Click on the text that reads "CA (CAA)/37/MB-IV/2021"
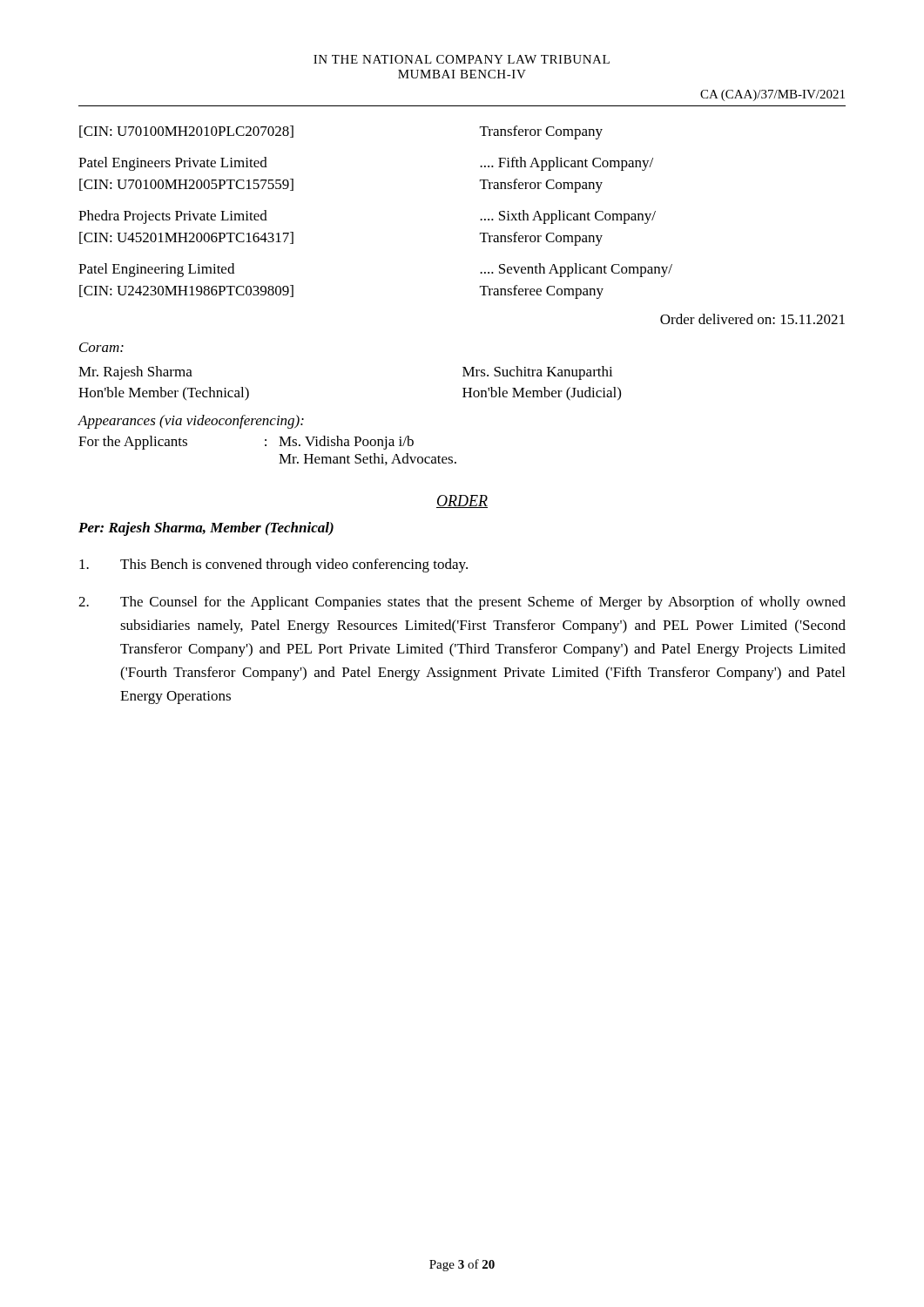The image size is (924, 1307). [x=773, y=94]
